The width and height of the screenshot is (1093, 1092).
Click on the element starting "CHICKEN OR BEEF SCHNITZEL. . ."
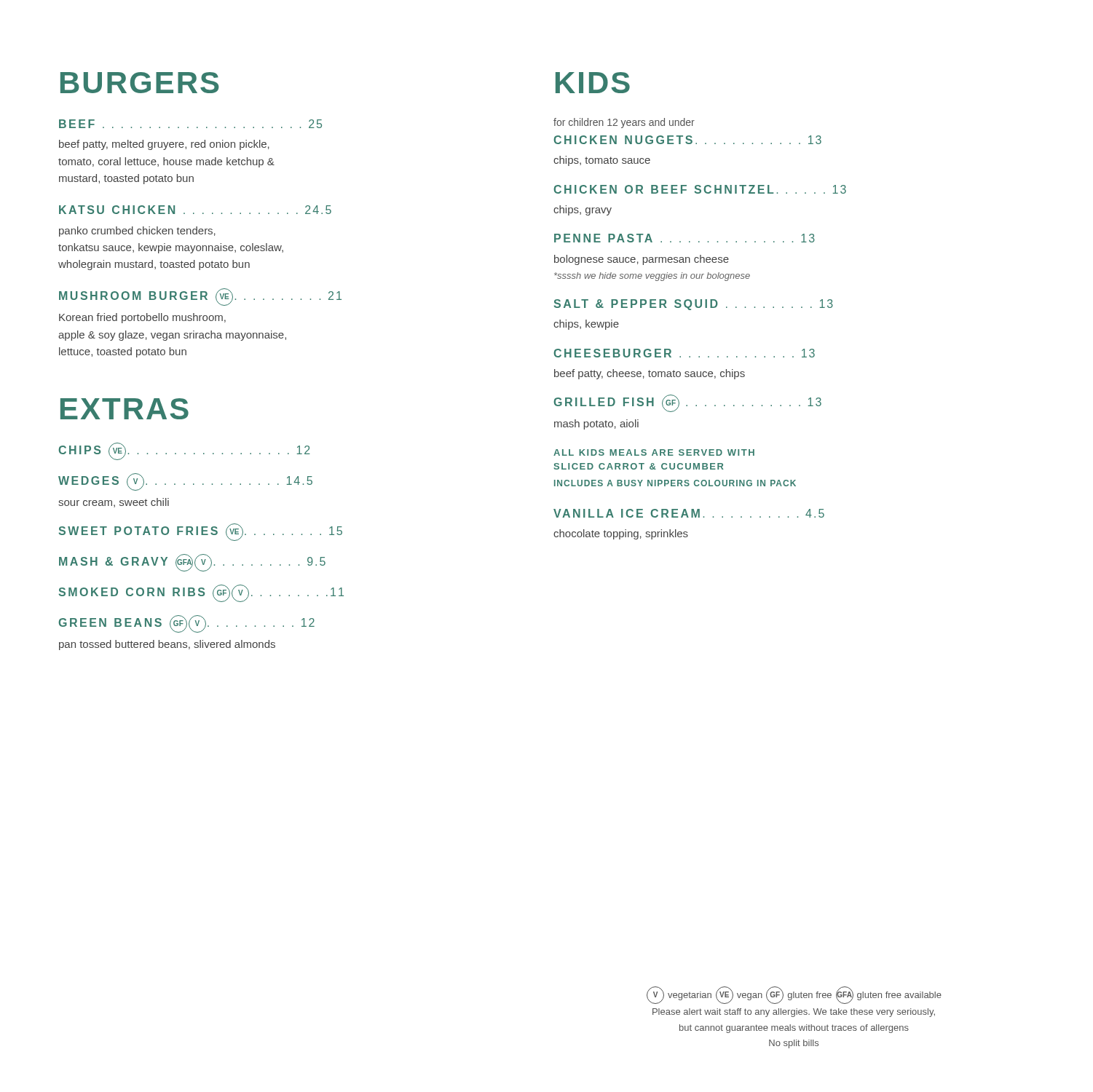click(x=794, y=200)
